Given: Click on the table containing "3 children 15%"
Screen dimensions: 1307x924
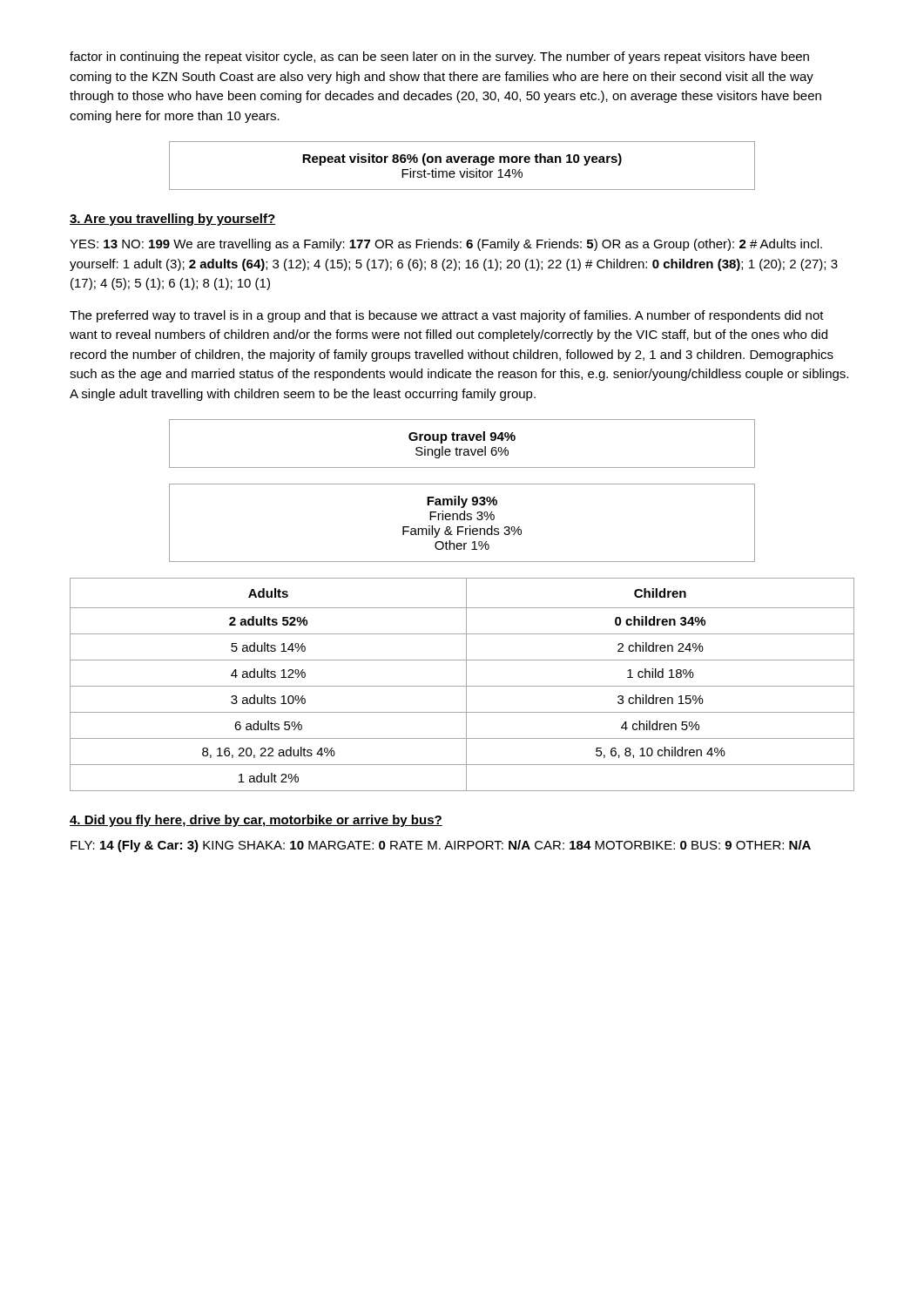Looking at the screenshot, I should [x=462, y=684].
